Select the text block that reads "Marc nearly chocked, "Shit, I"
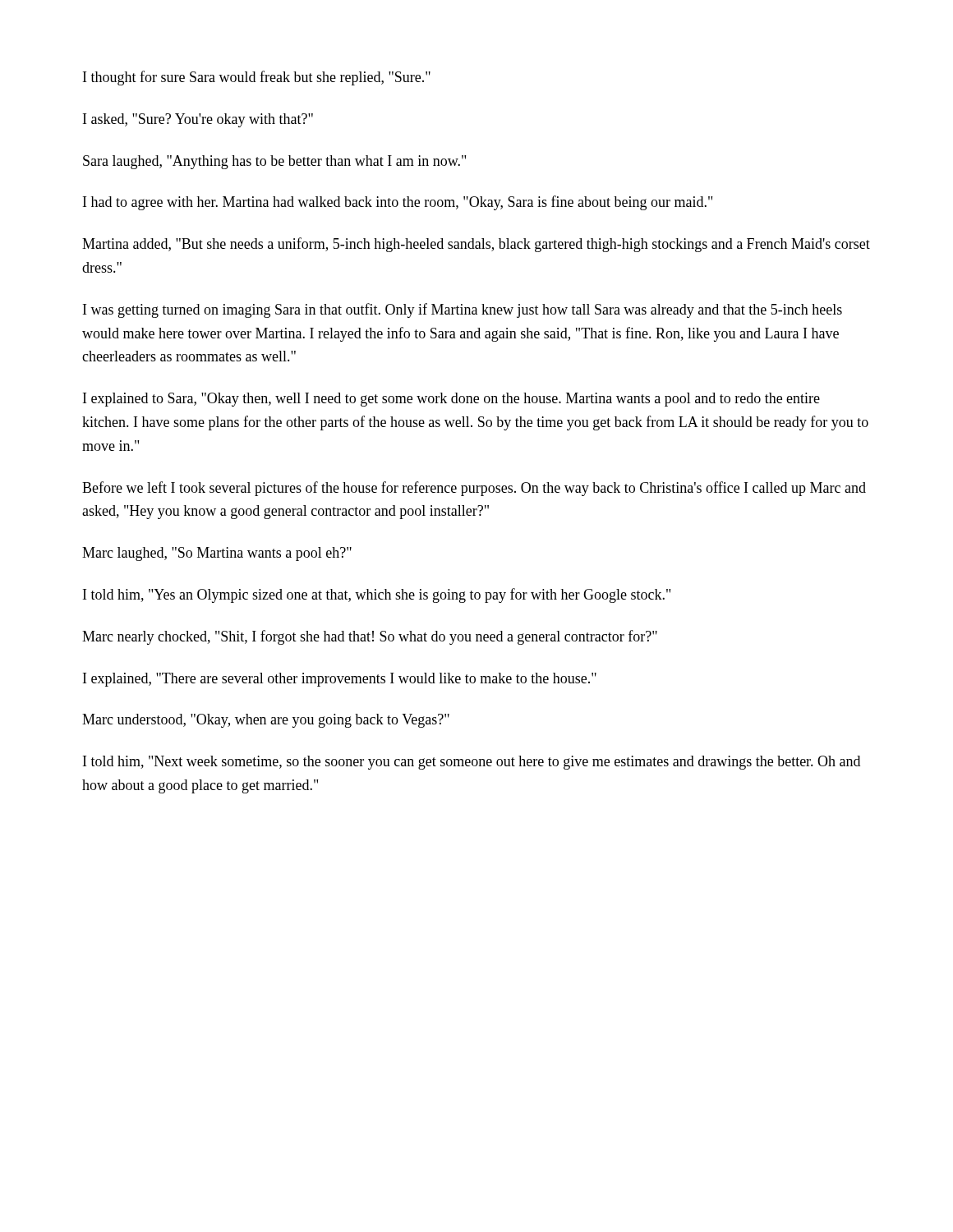The height and width of the screenshot is (1232, 953). click(x=370, y=636)
